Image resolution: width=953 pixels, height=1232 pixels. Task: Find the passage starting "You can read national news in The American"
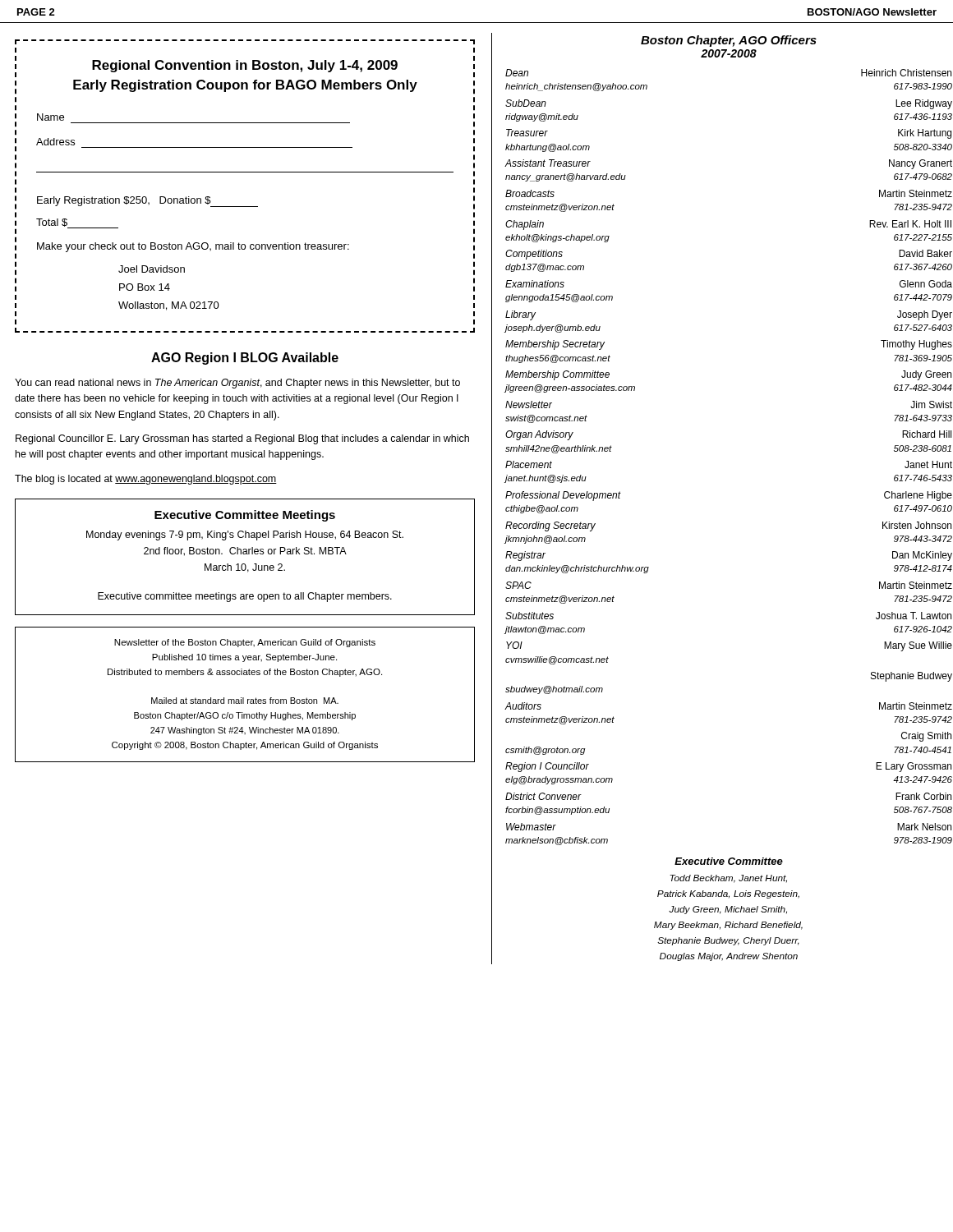coord(238,399)
